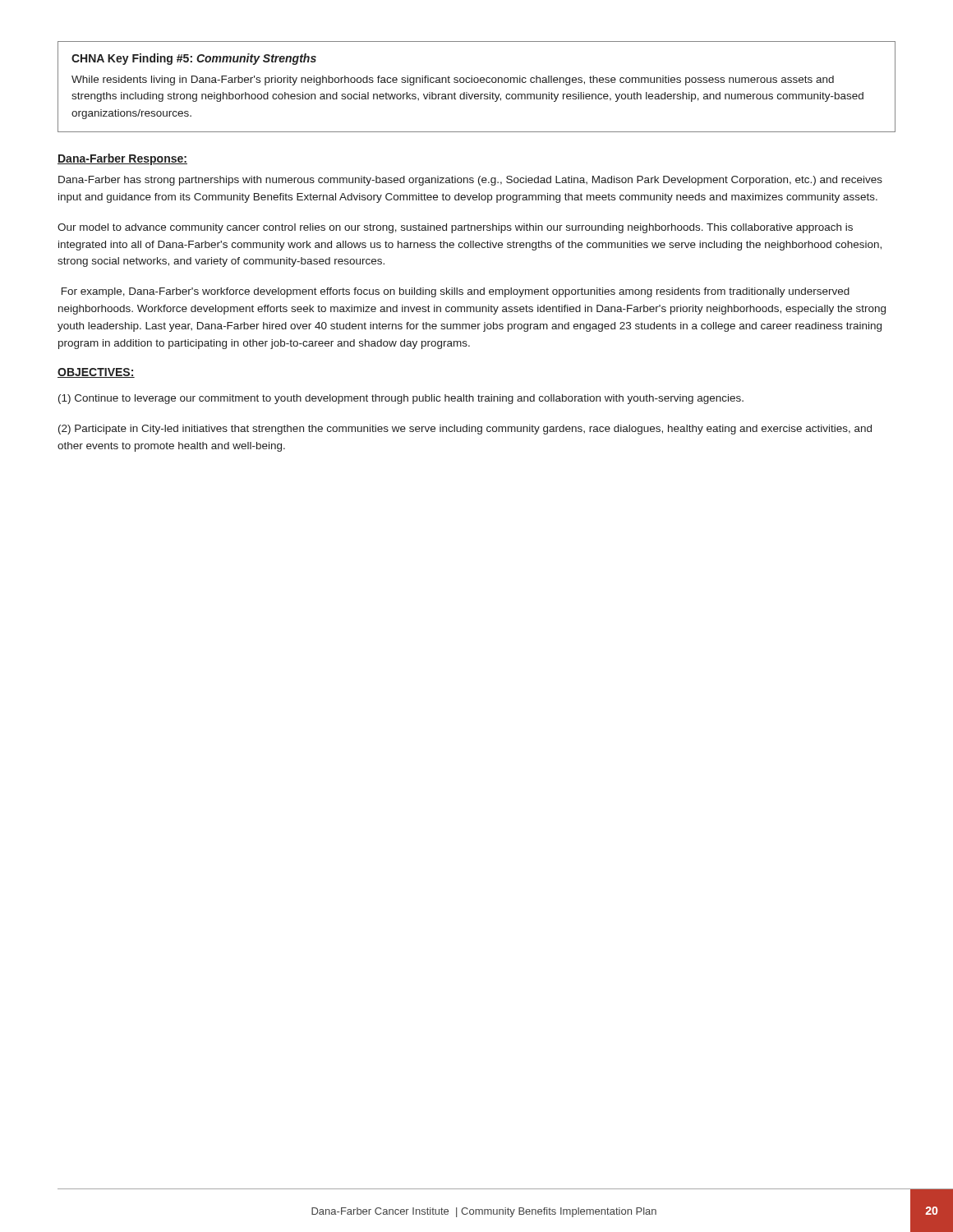Select the block starting "For example, Dana-Farber's workforce development efforts focus on"
The width and height of the screenshot is (953, 1232).
(472, 317)
